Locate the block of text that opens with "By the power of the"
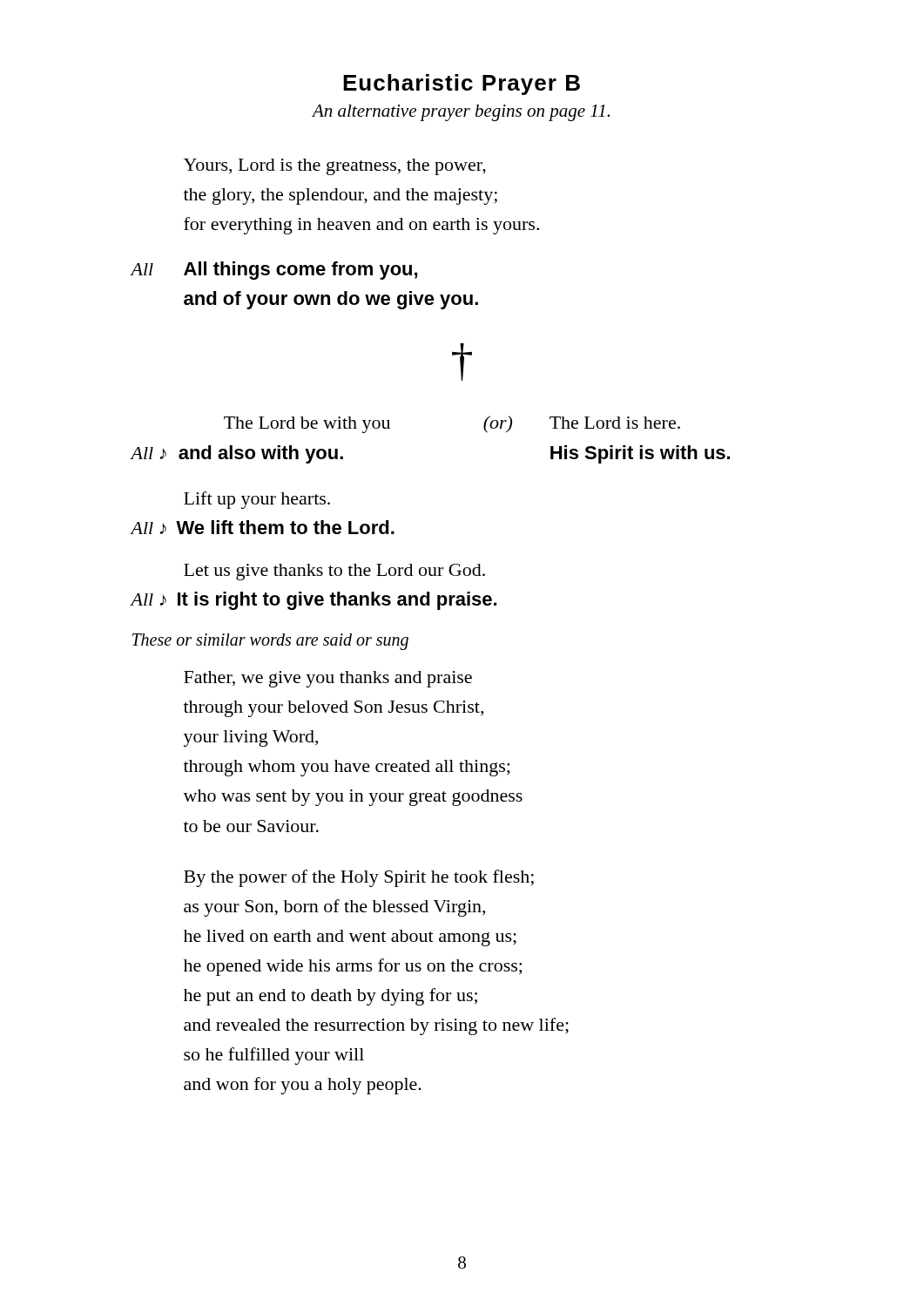This screenshot has width=924, height=1307. 376,980
